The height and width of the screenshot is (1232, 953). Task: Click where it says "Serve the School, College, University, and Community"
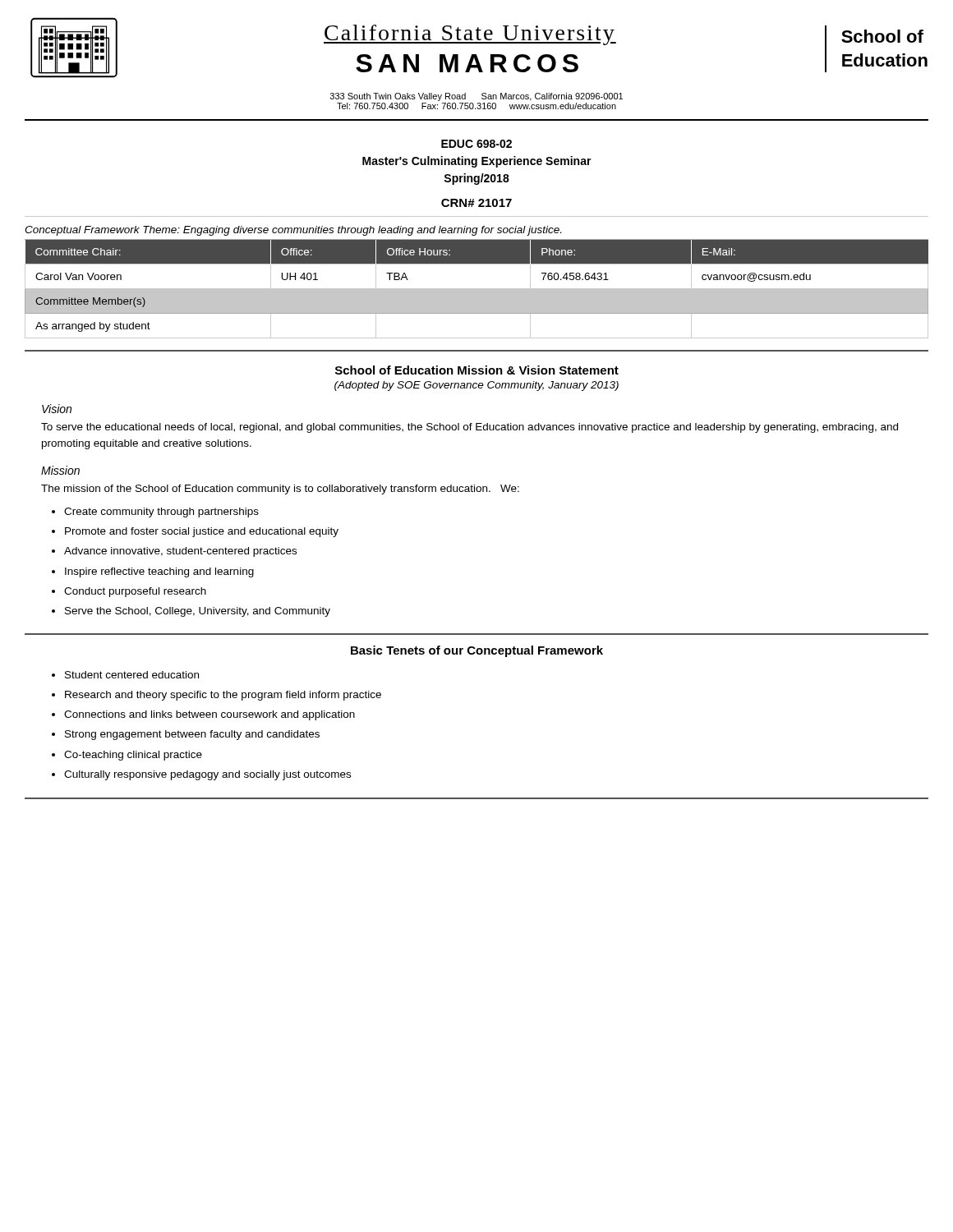click(x=197, y=611)
